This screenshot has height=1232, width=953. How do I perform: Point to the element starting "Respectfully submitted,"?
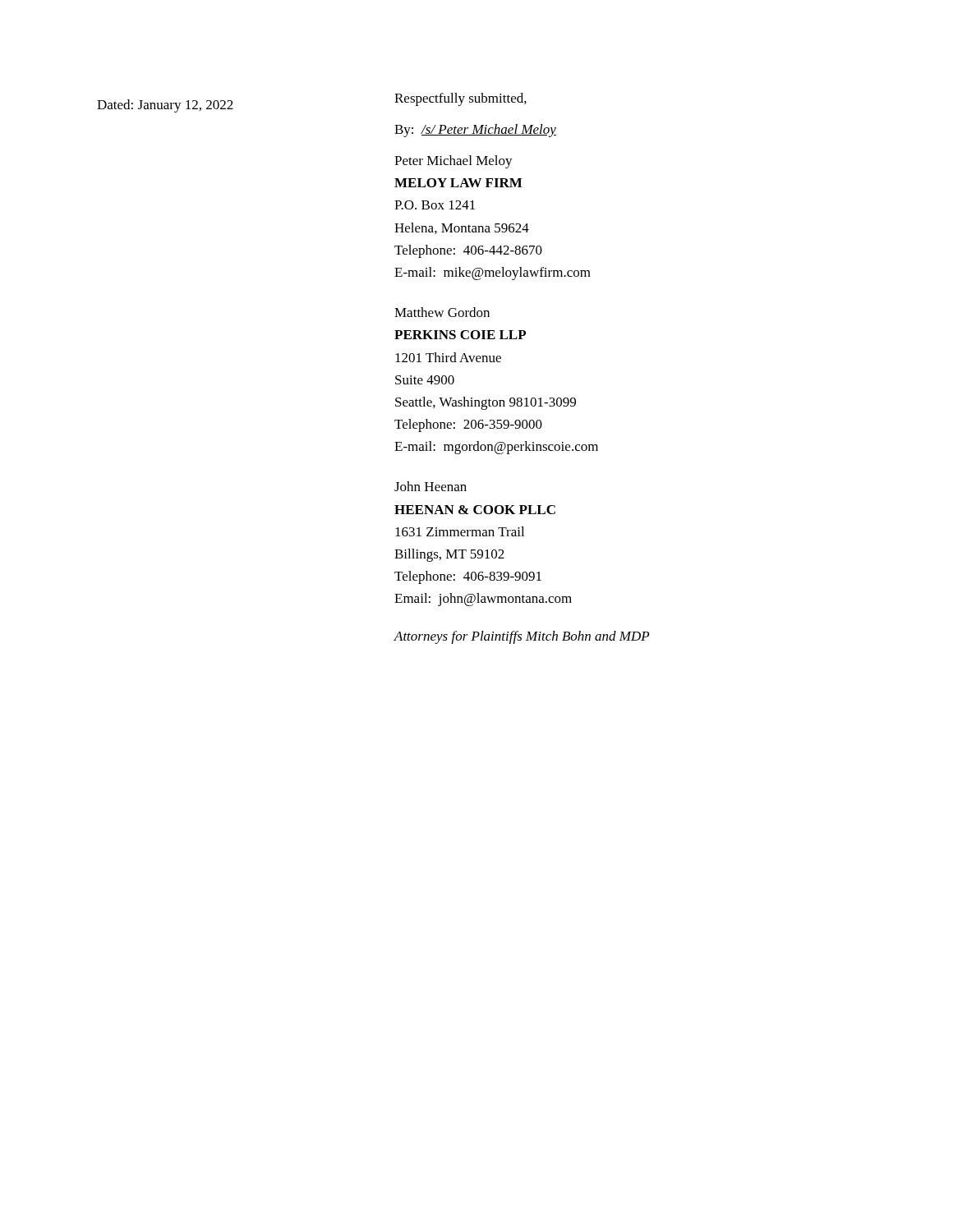tap(461, 98)
